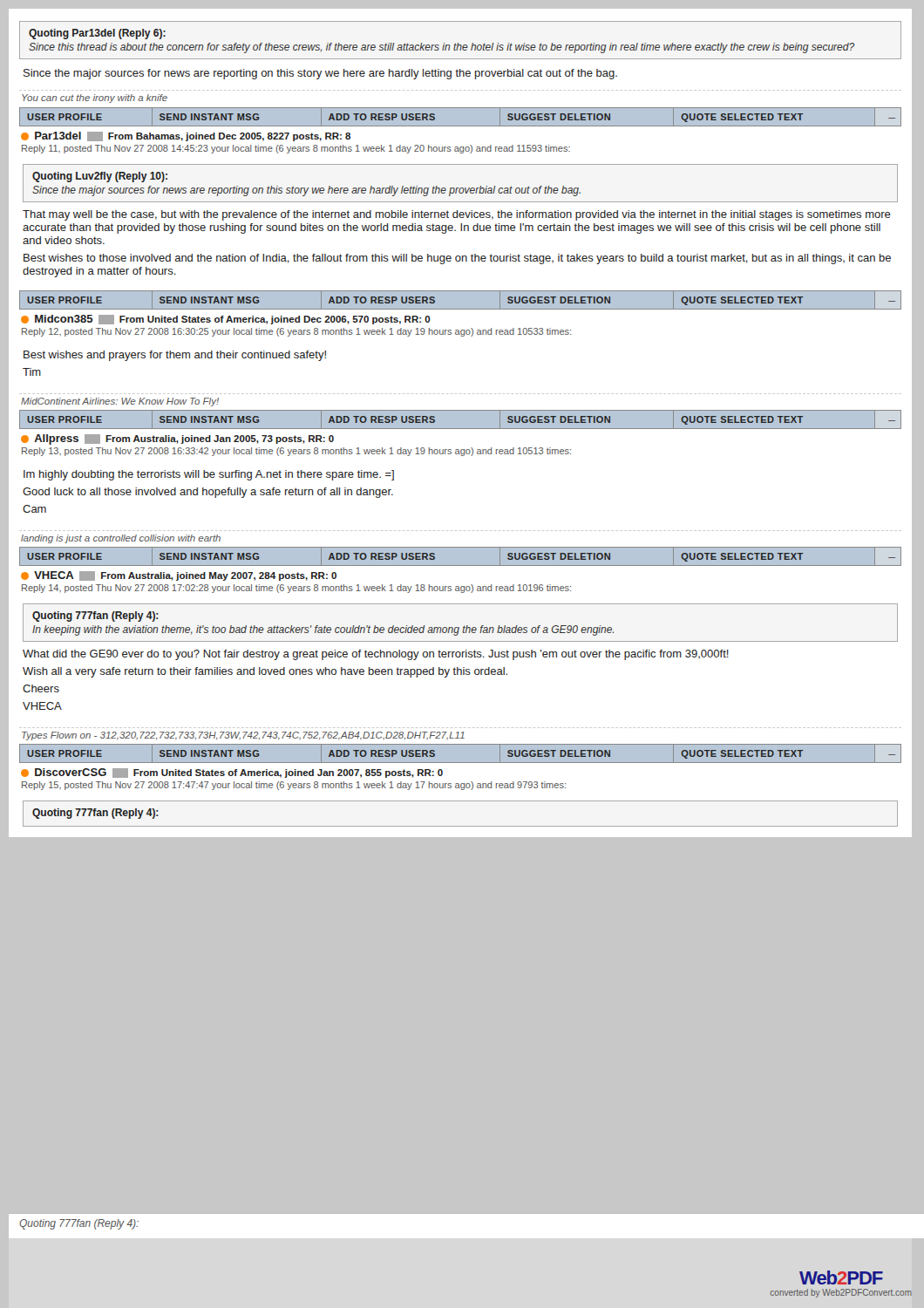
Task: Where is the passage that starts "VHECA From Australia, joined May"?
Action: click(x=179, y=575)
